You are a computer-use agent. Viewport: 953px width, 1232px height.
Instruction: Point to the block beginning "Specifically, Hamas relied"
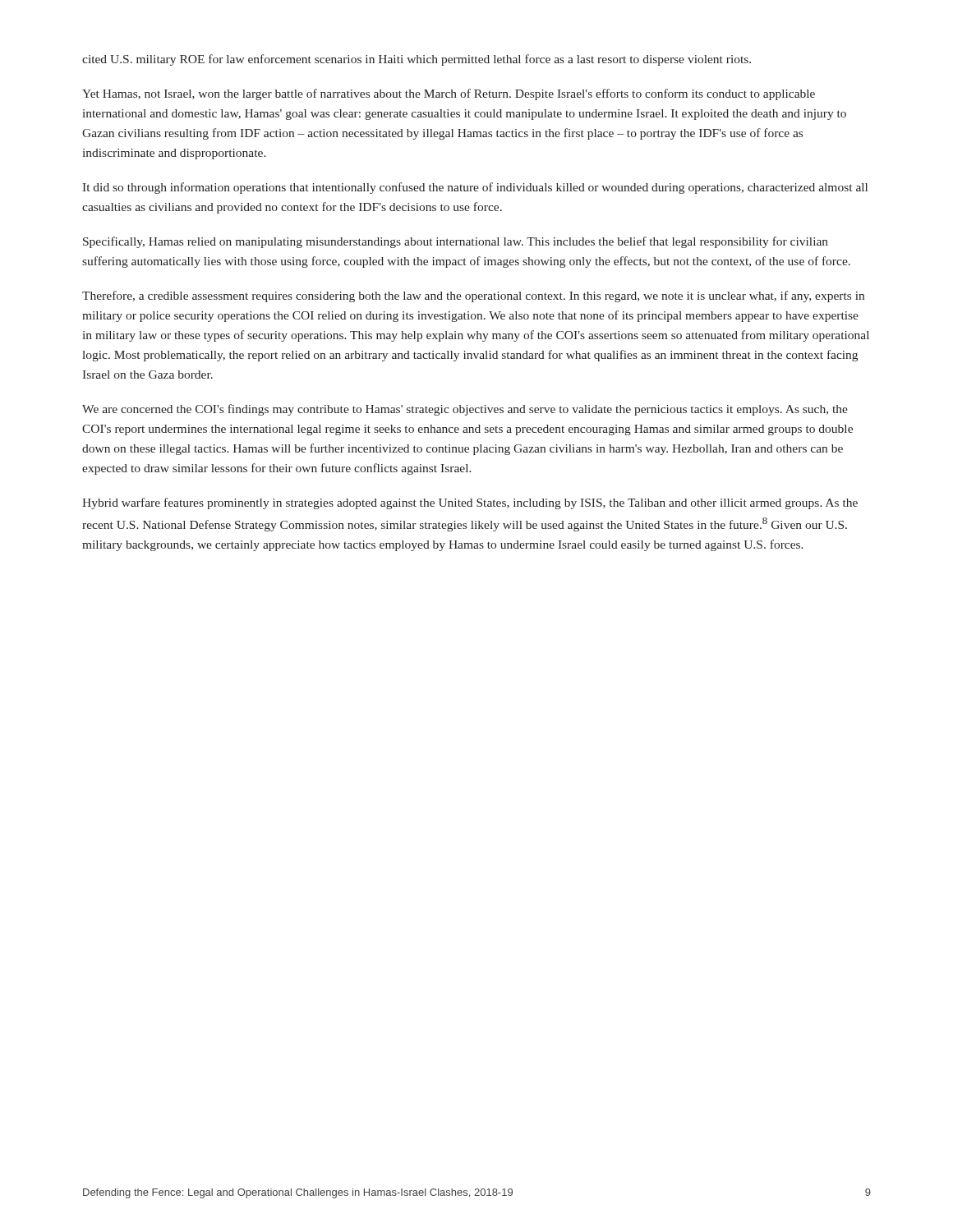click(x=466, y=251)
